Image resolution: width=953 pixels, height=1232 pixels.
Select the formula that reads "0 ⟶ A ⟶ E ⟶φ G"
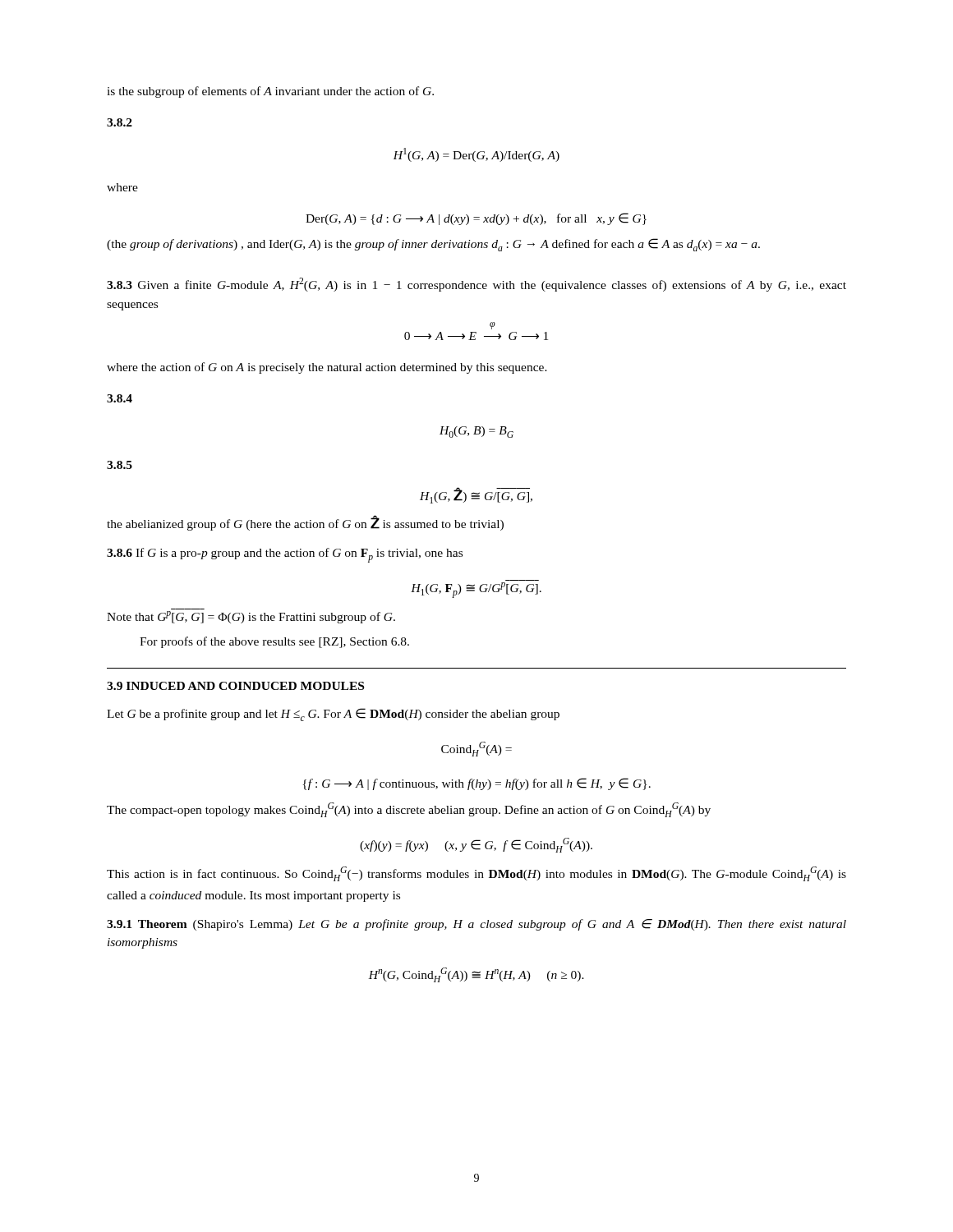coord(476,336)
